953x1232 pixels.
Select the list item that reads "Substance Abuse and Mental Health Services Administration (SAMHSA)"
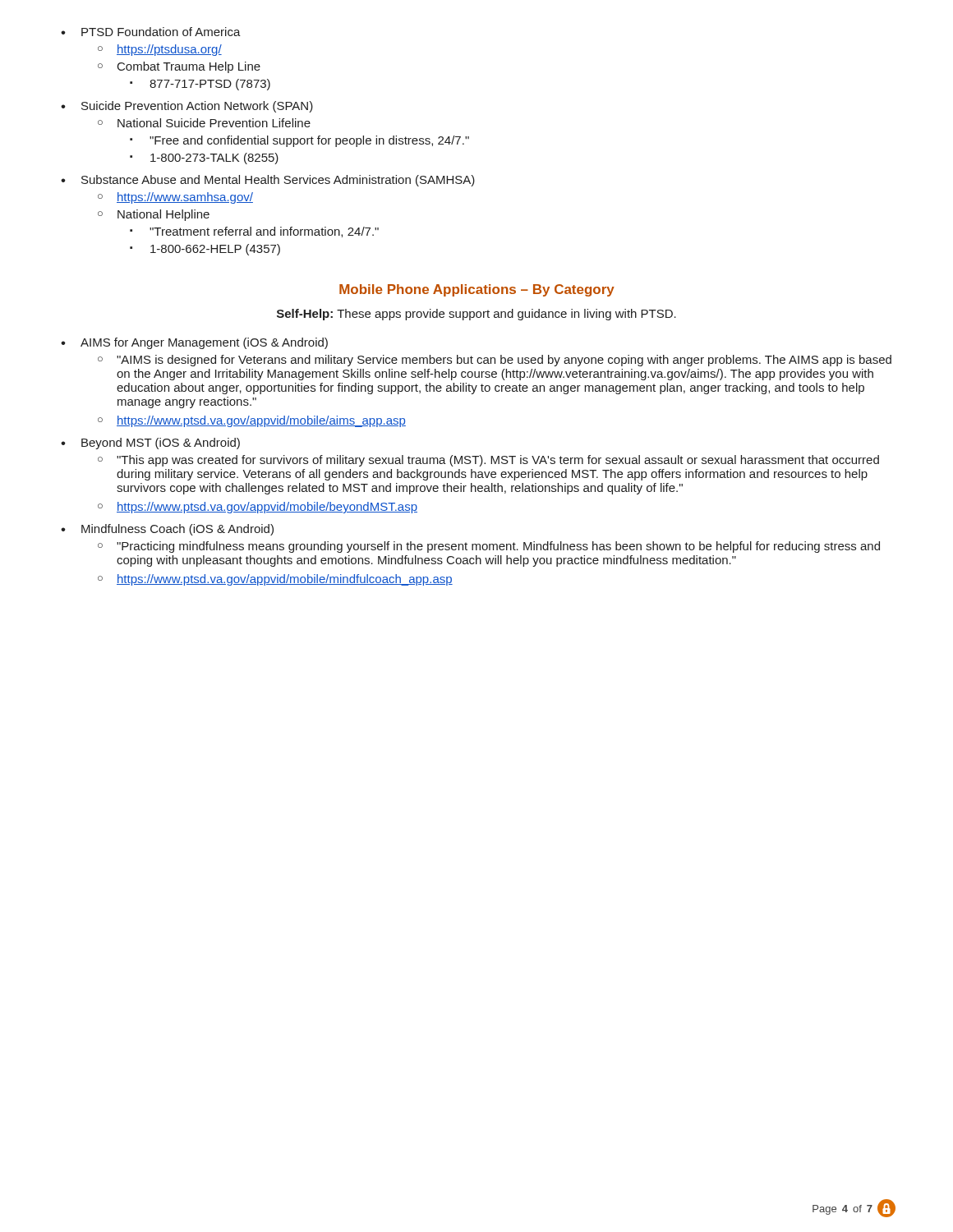click(268, 181)
